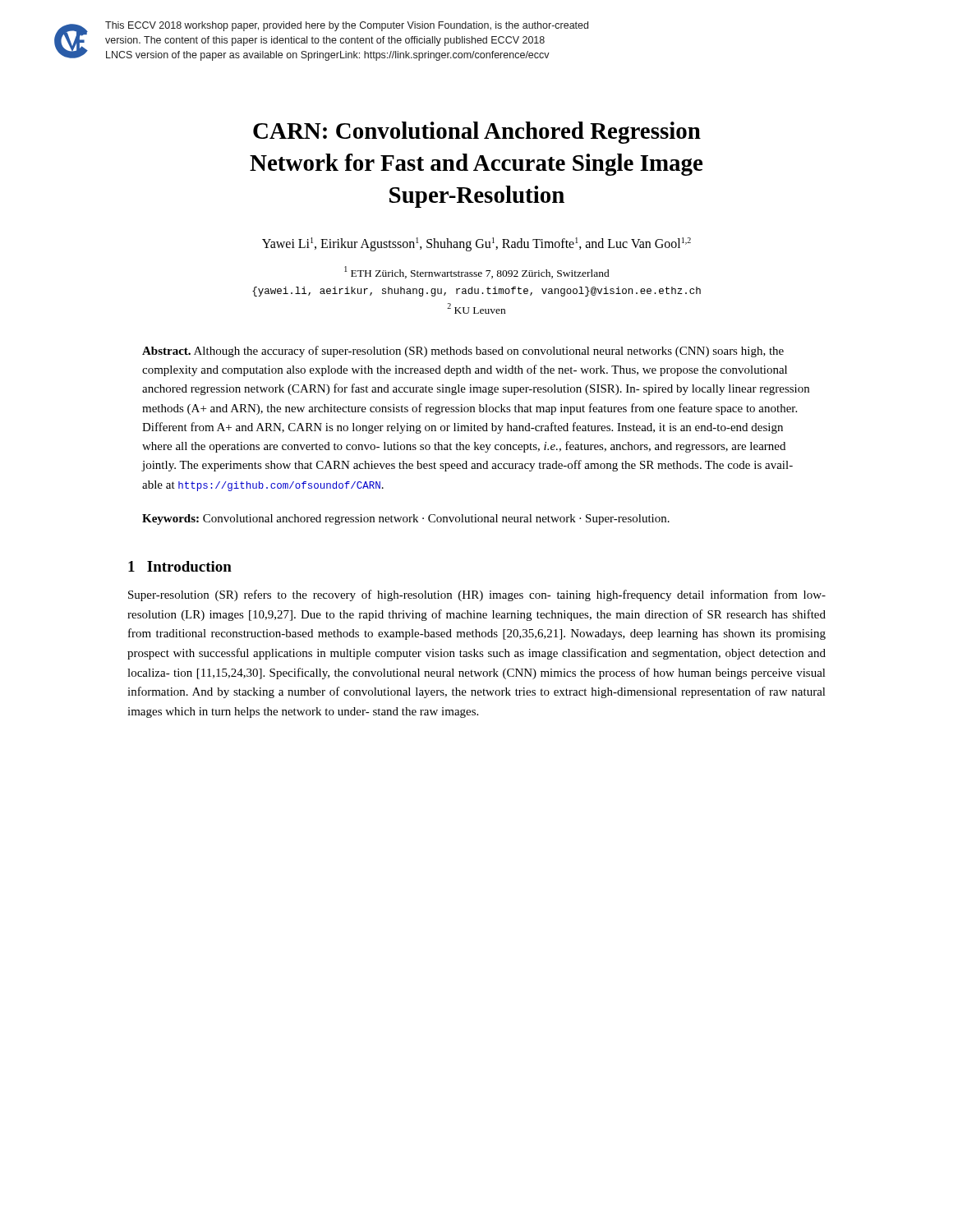Screen dimensions: 1232x953
Task: Locate the text block containing "Super-resolution (SR) refers to the recovery of high-resolution"
Action: coord(476,653)
